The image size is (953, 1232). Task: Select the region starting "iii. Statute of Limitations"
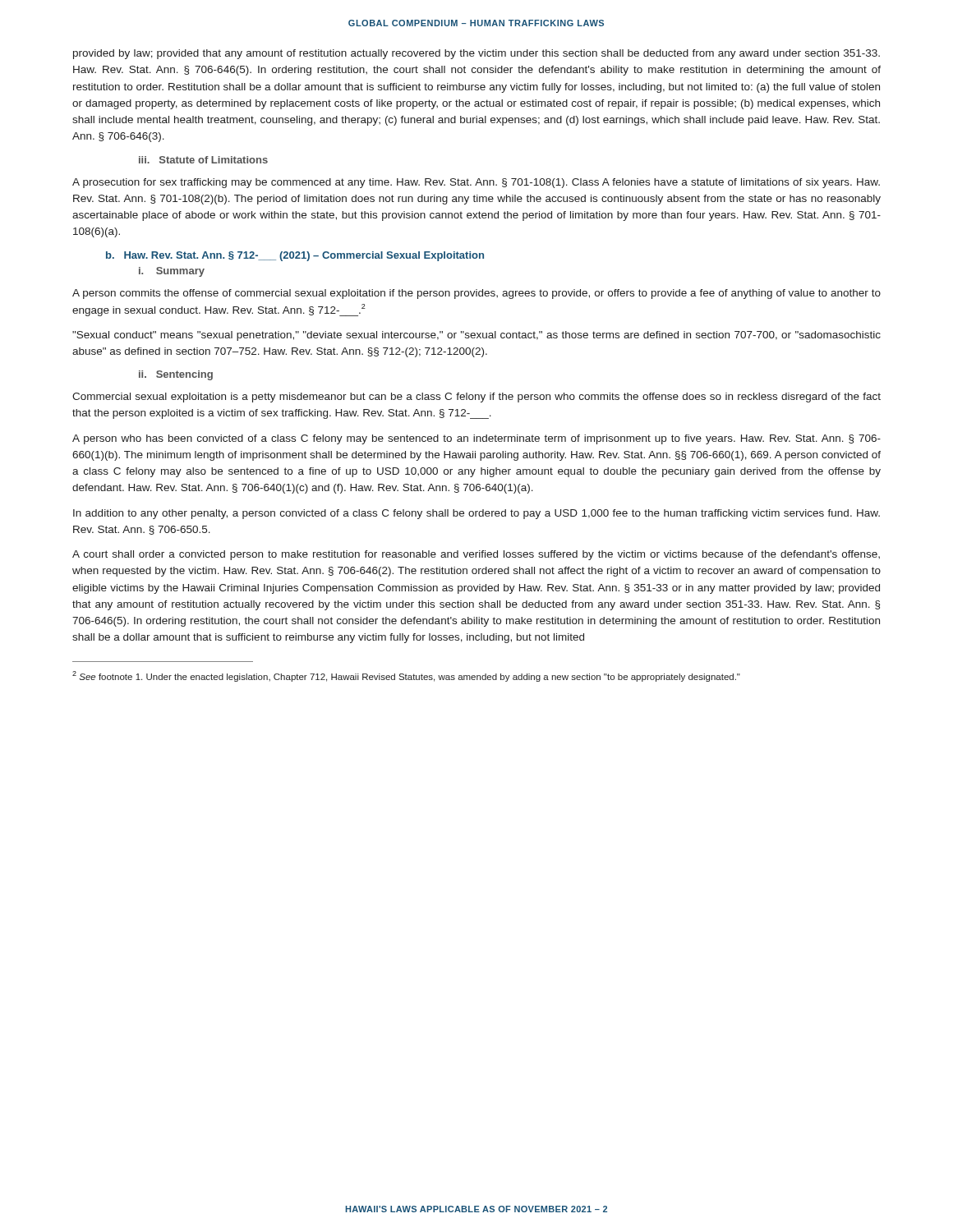pyautogui.click(x=203, y=159)
